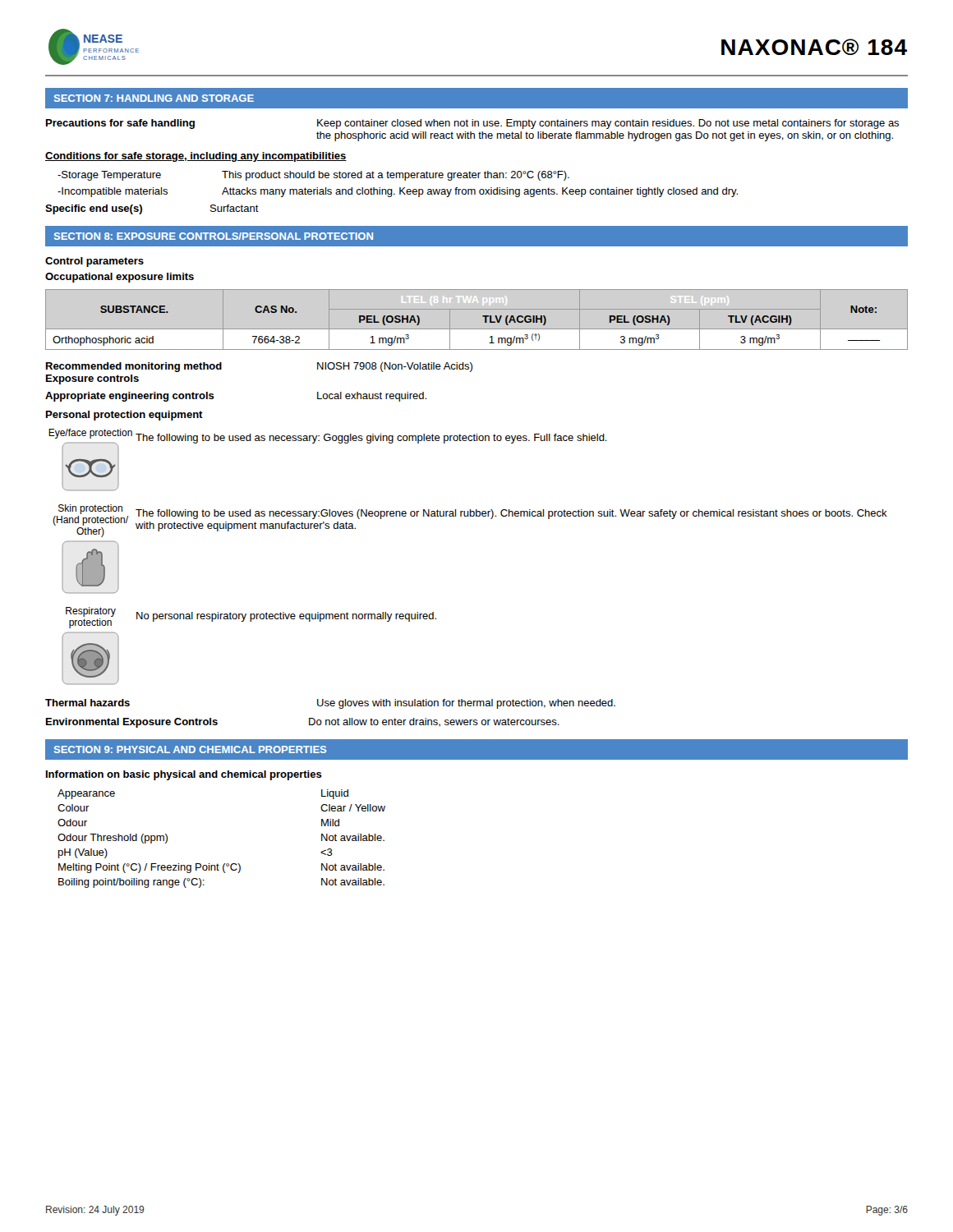
Task: Locate the section header that reads "SECTION 8: EXPOSURE"
Action: pos(214,236)
